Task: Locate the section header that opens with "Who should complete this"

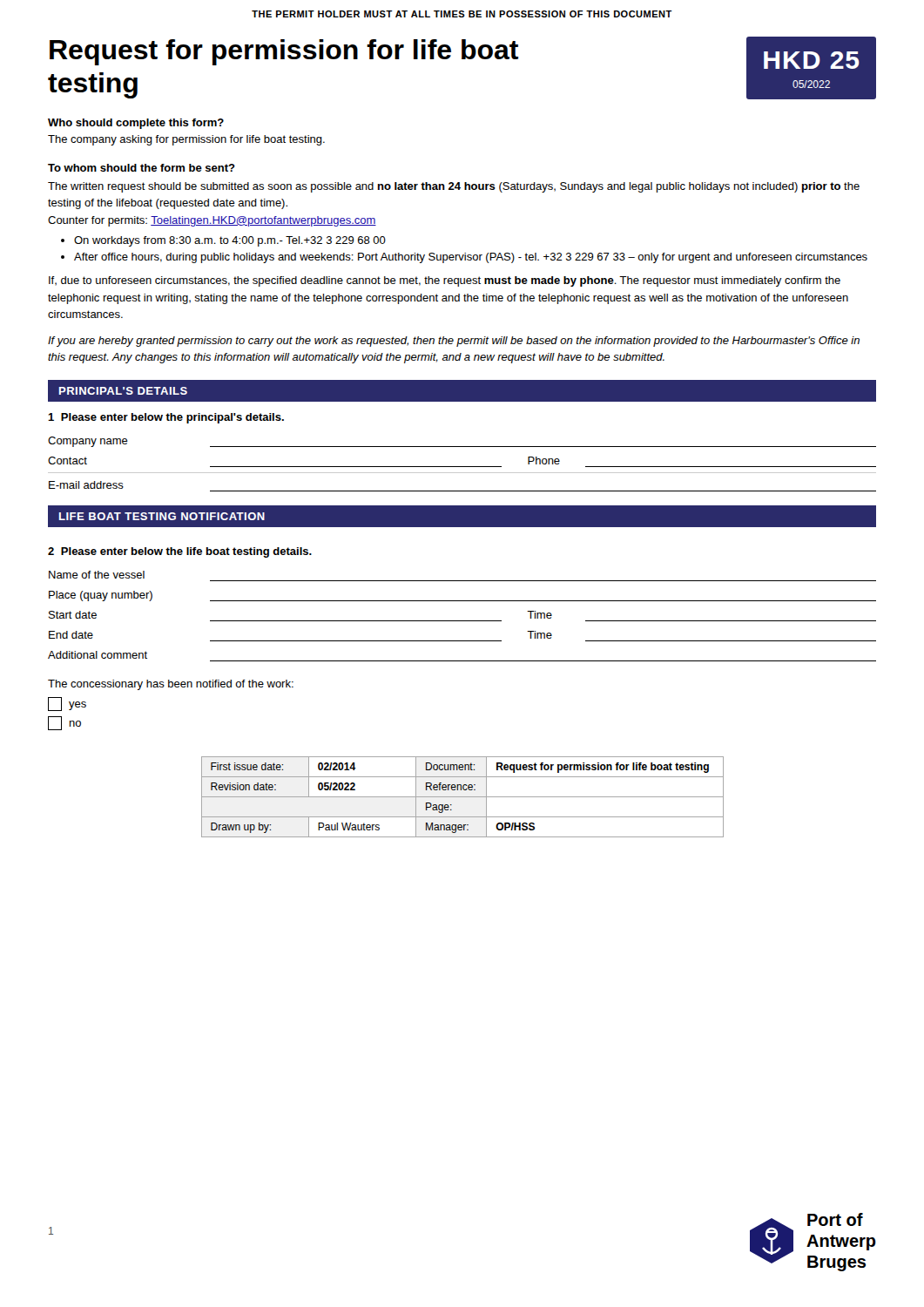Action: pyautogui.click(x=136, y=122)
